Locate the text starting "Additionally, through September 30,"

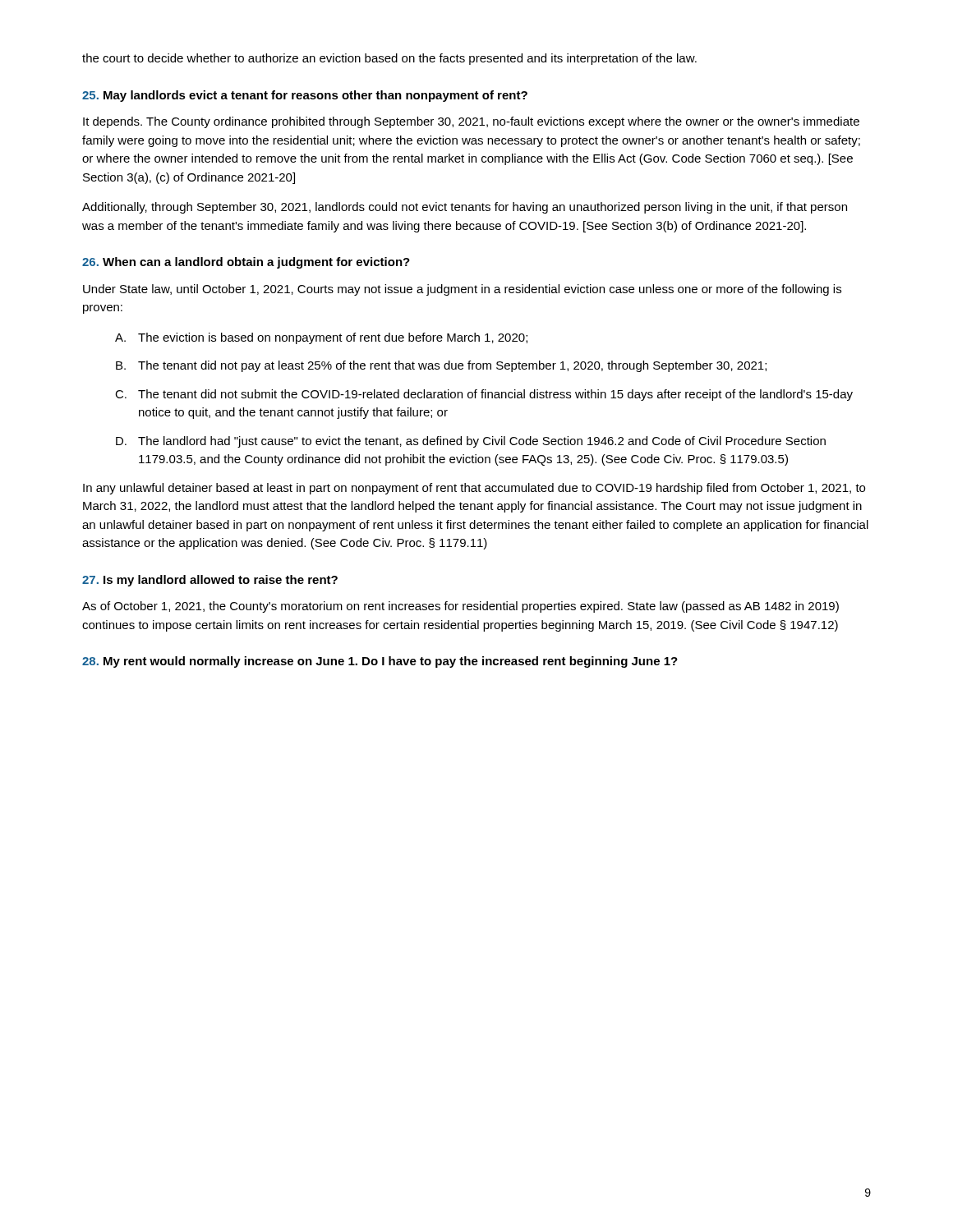coord(465,216)
